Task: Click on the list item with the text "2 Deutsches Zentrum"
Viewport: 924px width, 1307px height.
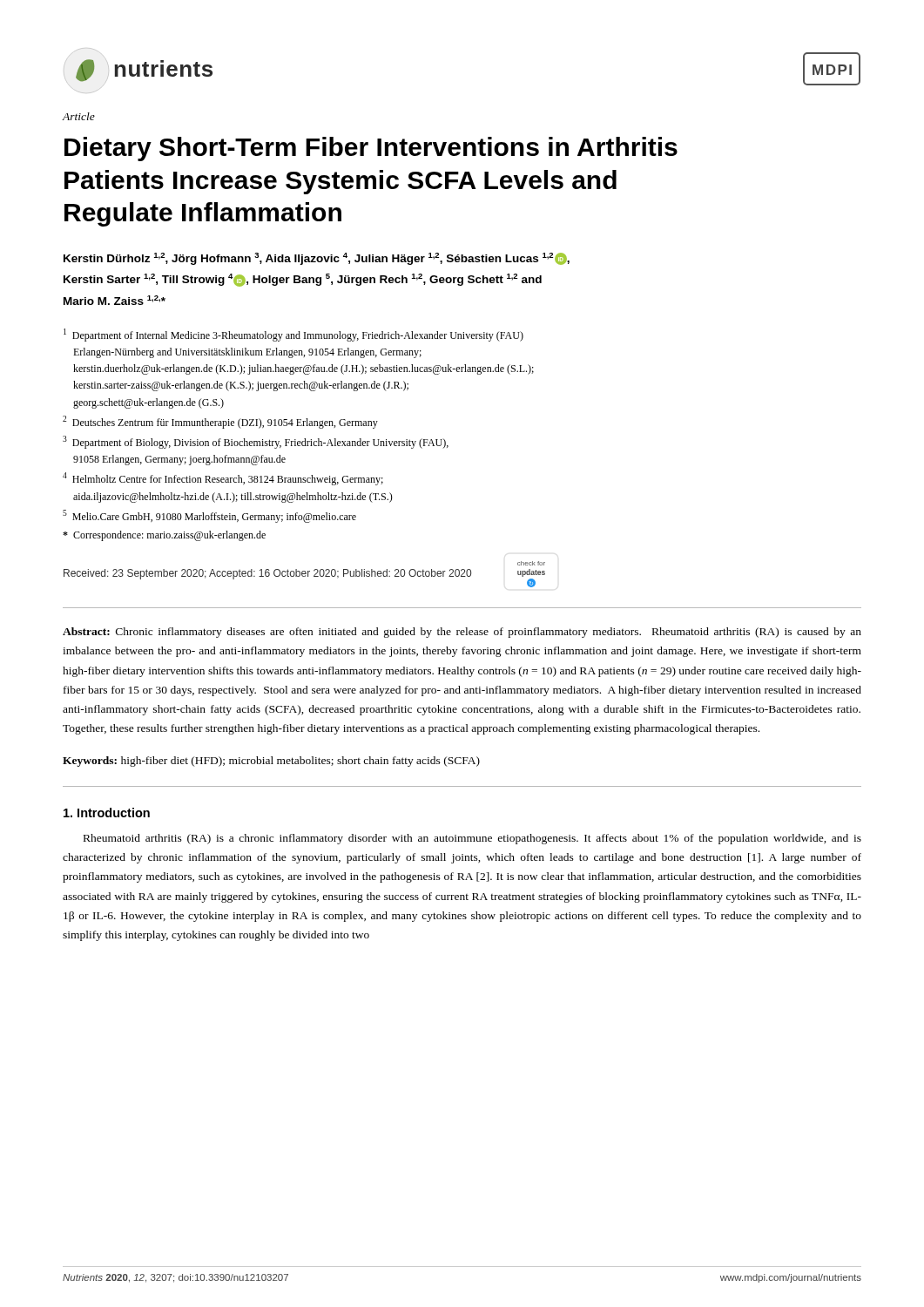Action: (x=220, y=422)
